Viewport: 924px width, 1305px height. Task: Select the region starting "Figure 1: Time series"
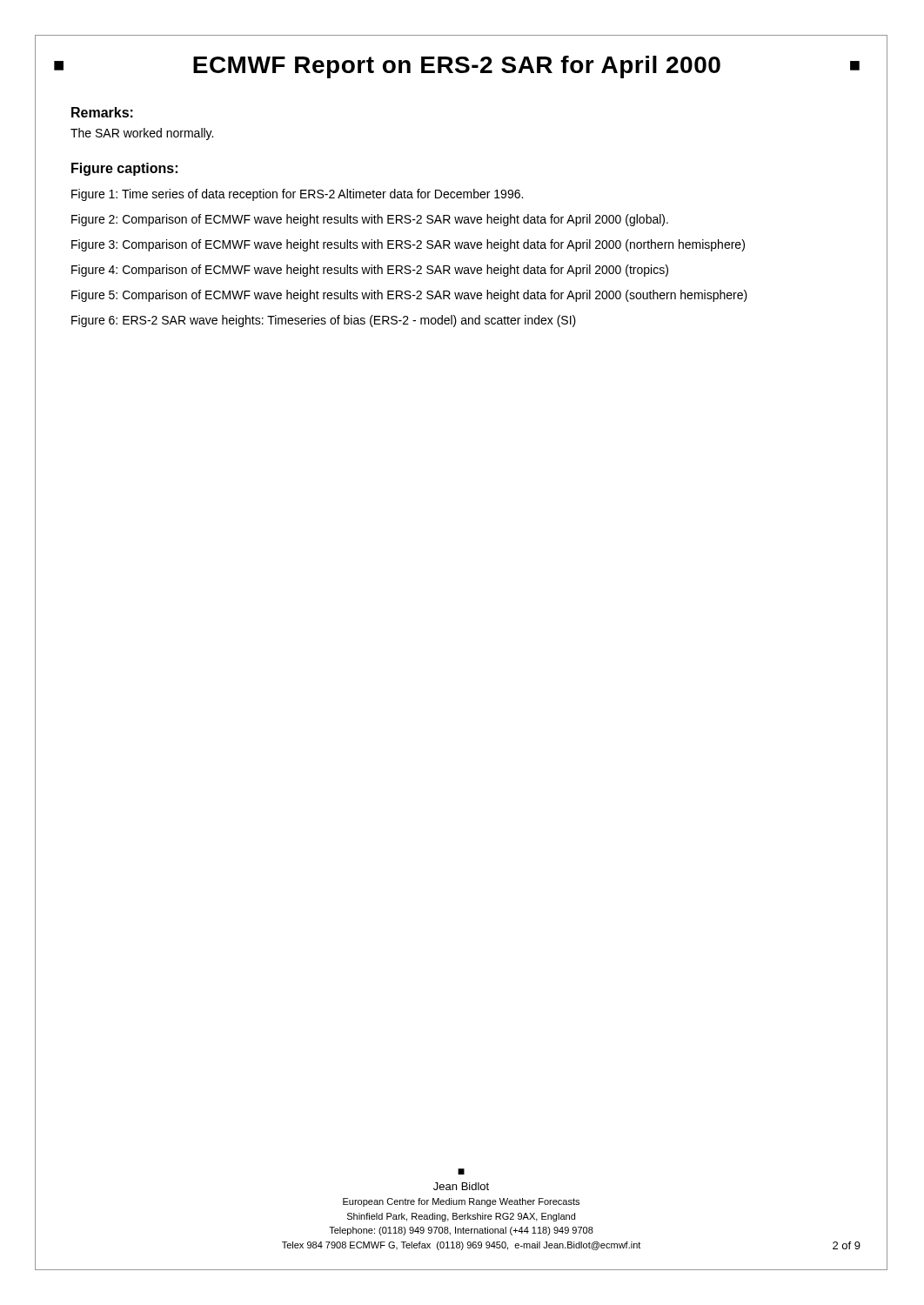point(297,194)
